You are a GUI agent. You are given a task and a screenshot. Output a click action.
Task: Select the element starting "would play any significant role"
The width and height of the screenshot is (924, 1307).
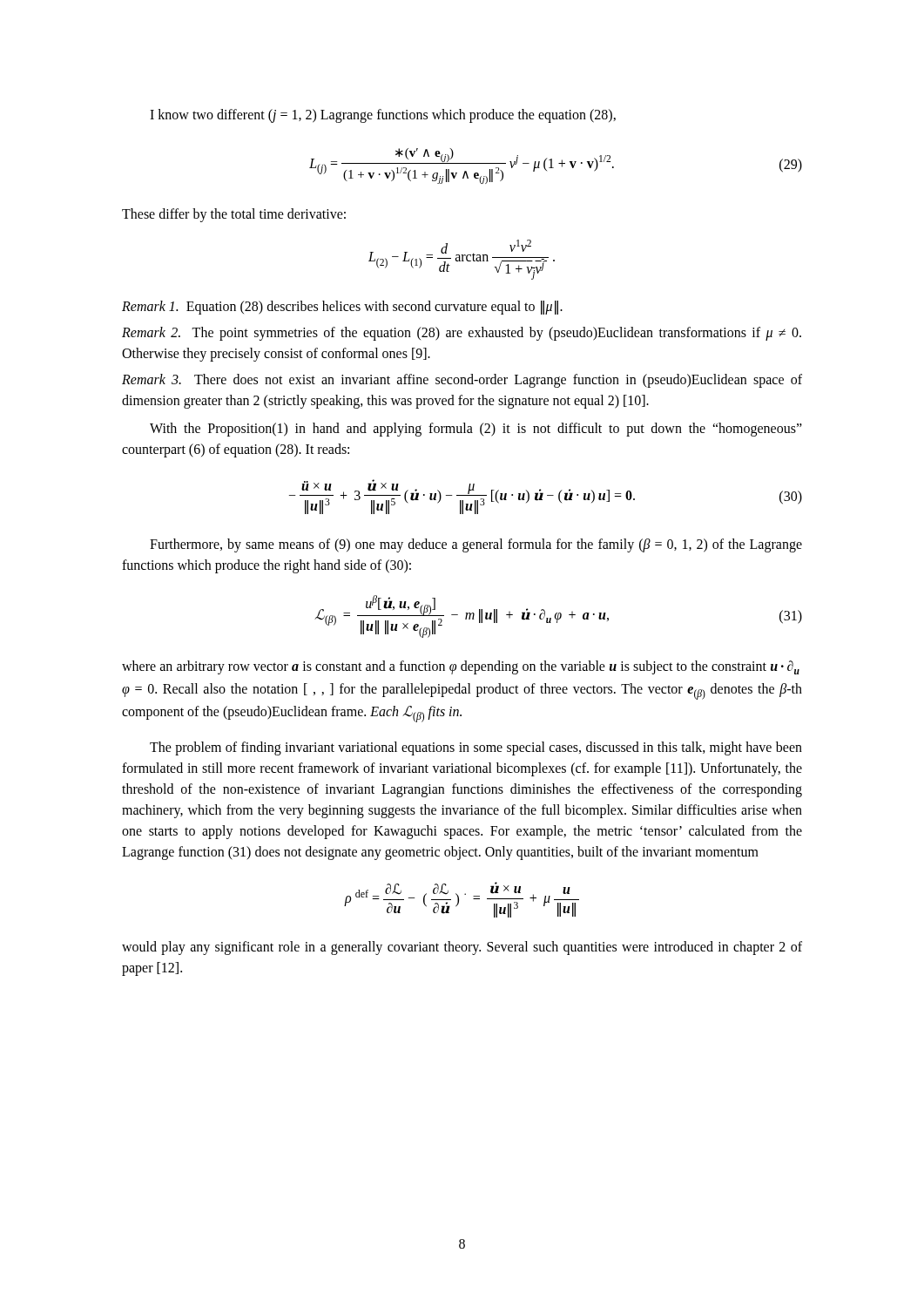[462, 957]
